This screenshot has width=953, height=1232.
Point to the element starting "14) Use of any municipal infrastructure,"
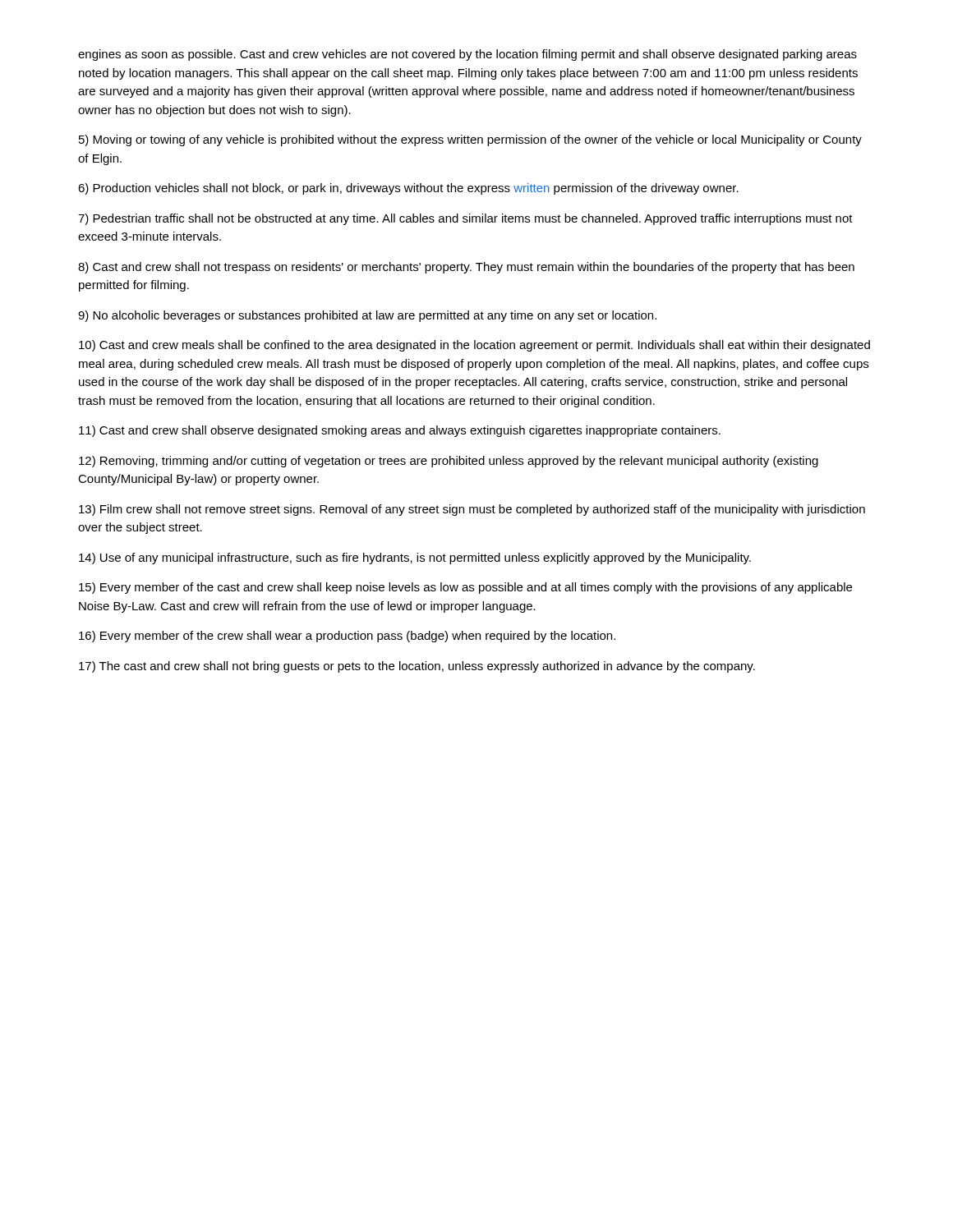click(415, 557)
